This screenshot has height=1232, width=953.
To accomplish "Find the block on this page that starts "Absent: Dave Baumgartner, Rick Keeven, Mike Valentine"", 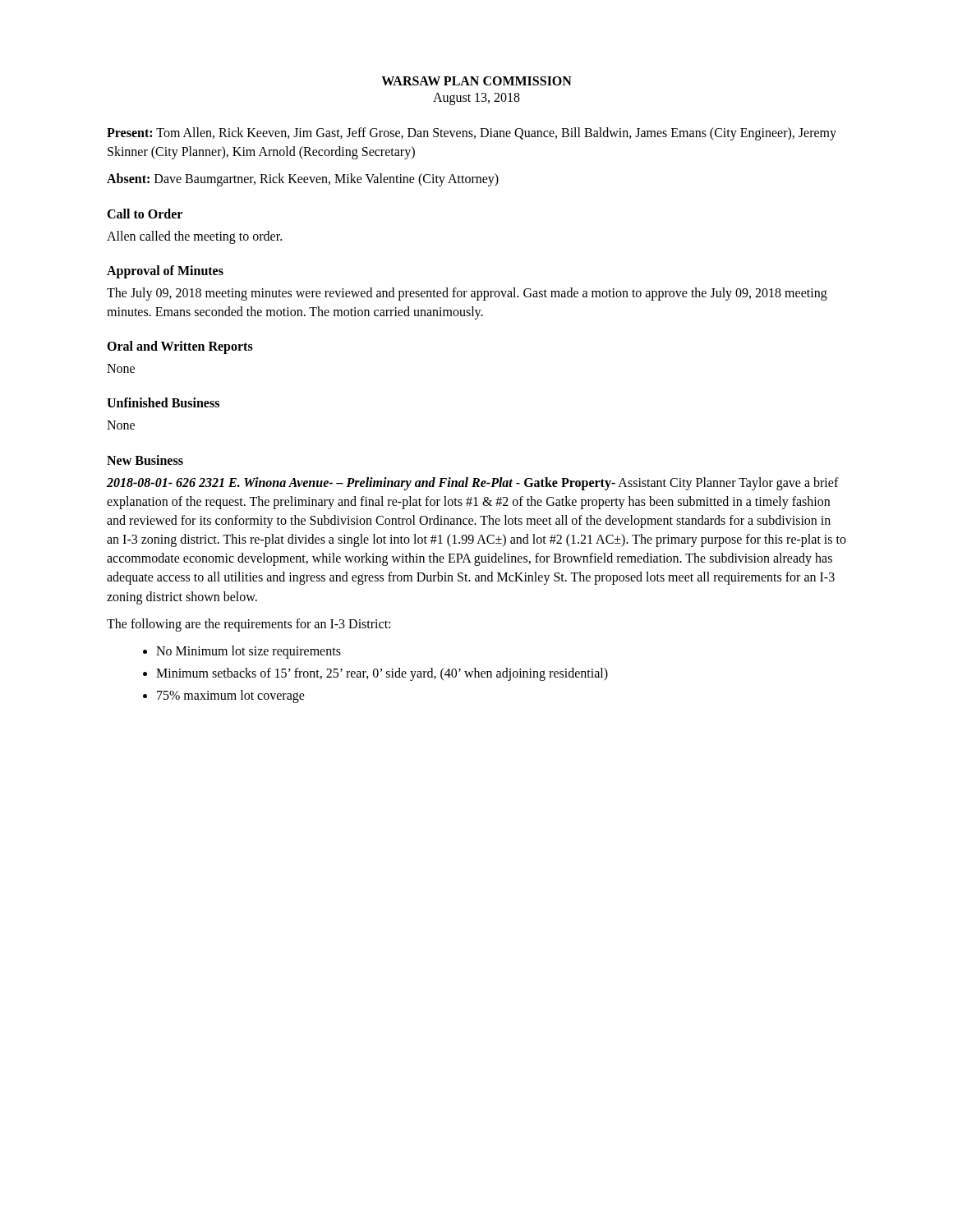I will coord(303,179).
